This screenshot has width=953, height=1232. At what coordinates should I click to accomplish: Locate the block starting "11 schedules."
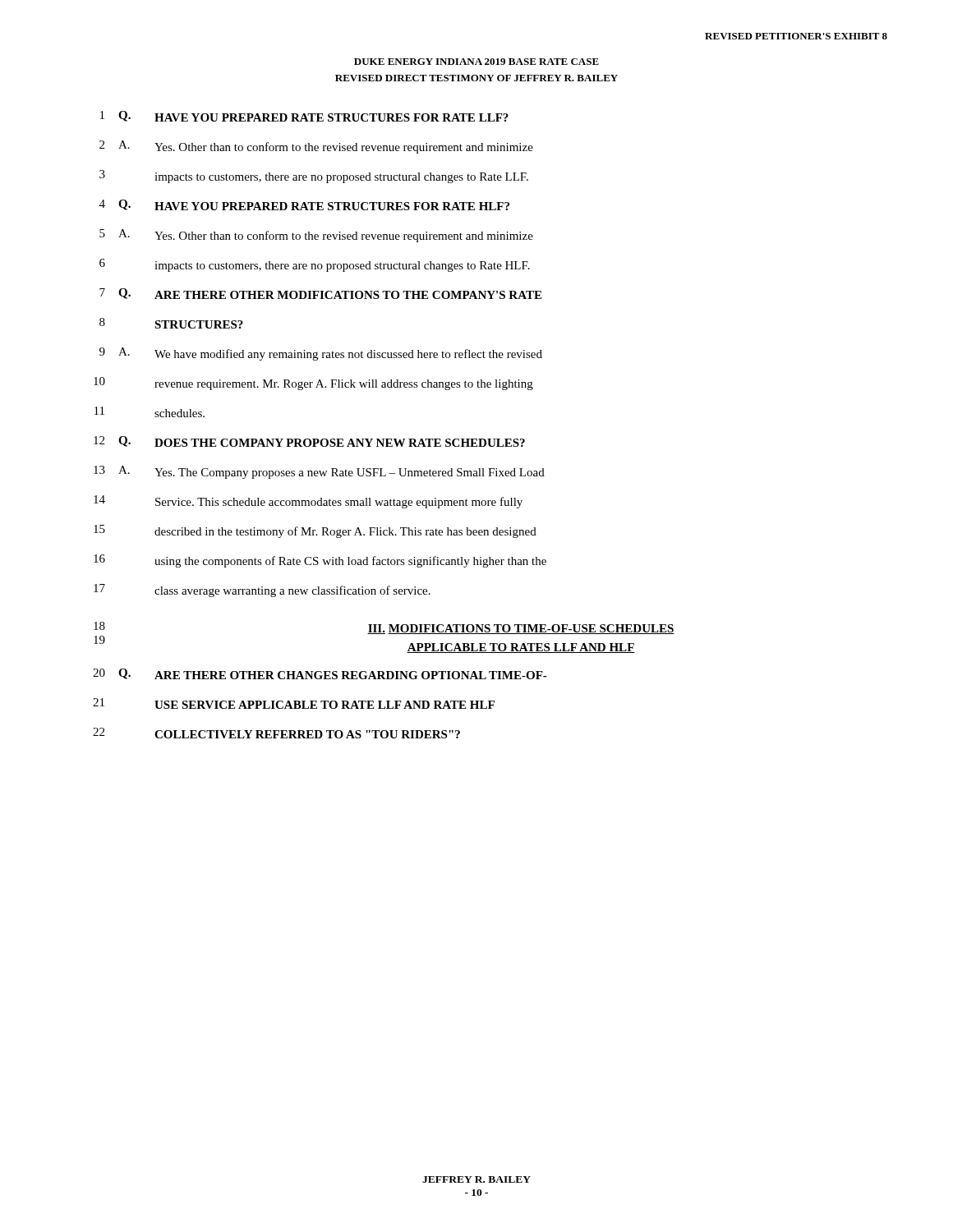tap(97, 412)
